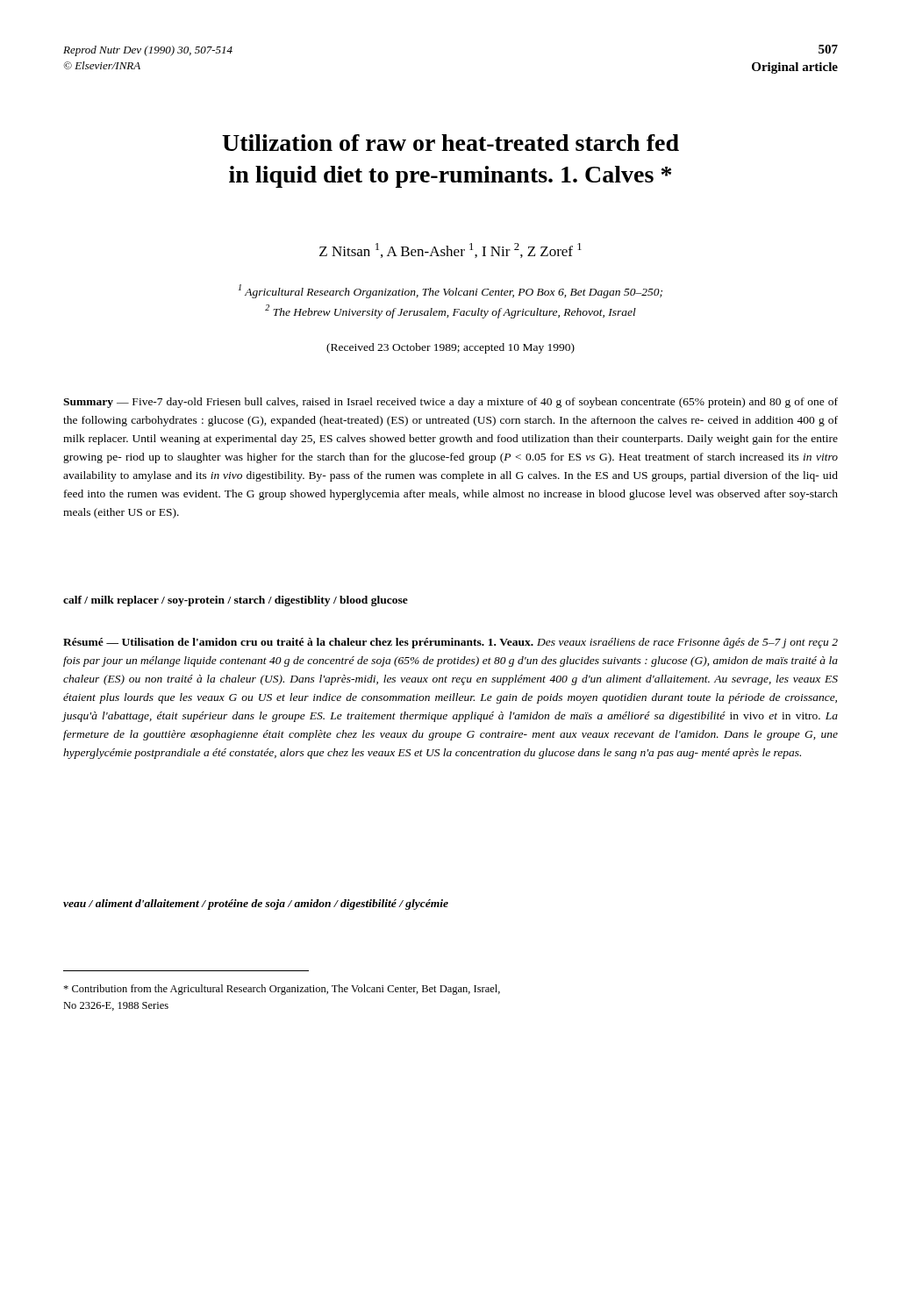Click on the element starting "Z Nitsan 1, A"

click(450, 250)
